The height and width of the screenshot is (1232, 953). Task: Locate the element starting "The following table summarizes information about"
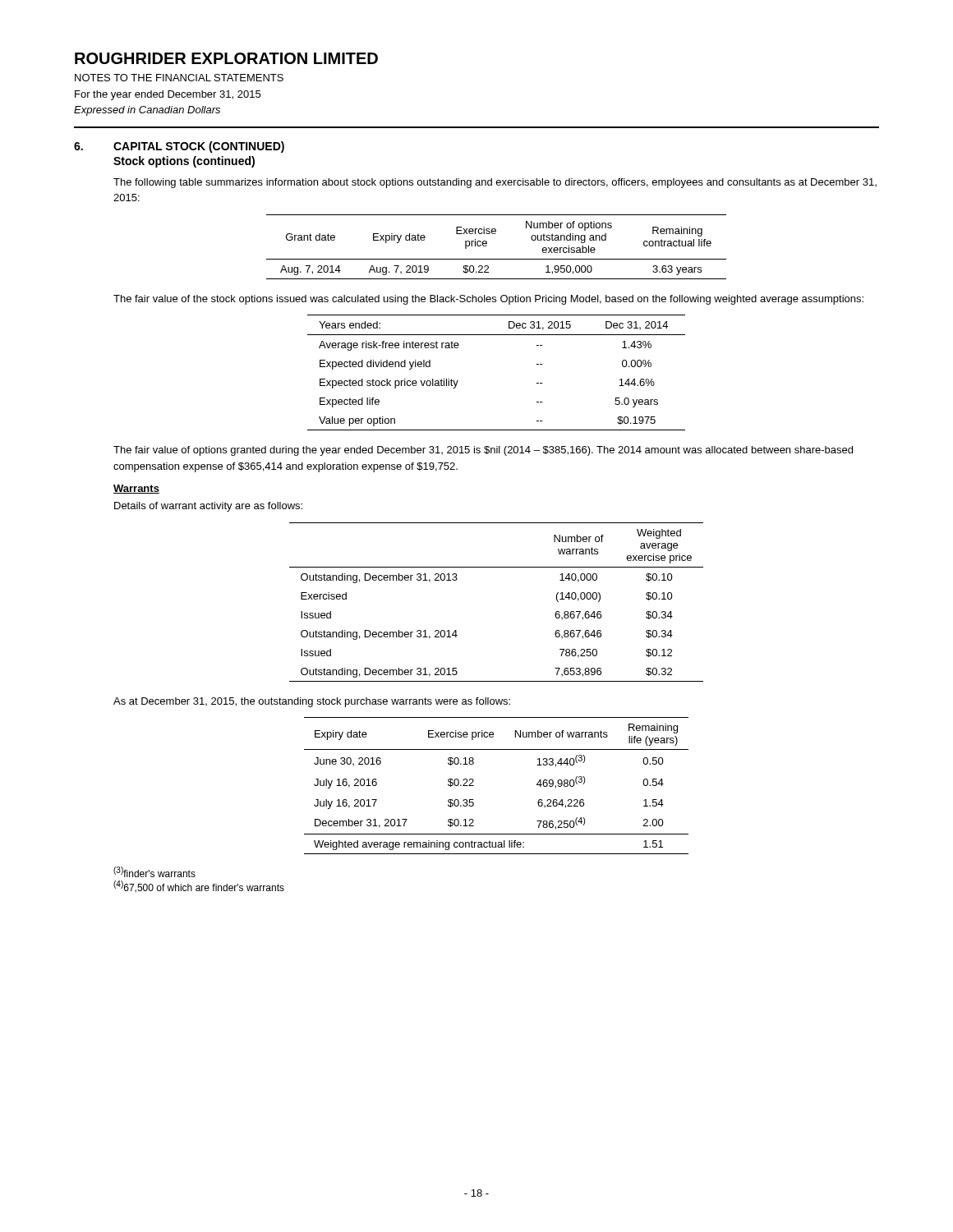coord(495,189)
